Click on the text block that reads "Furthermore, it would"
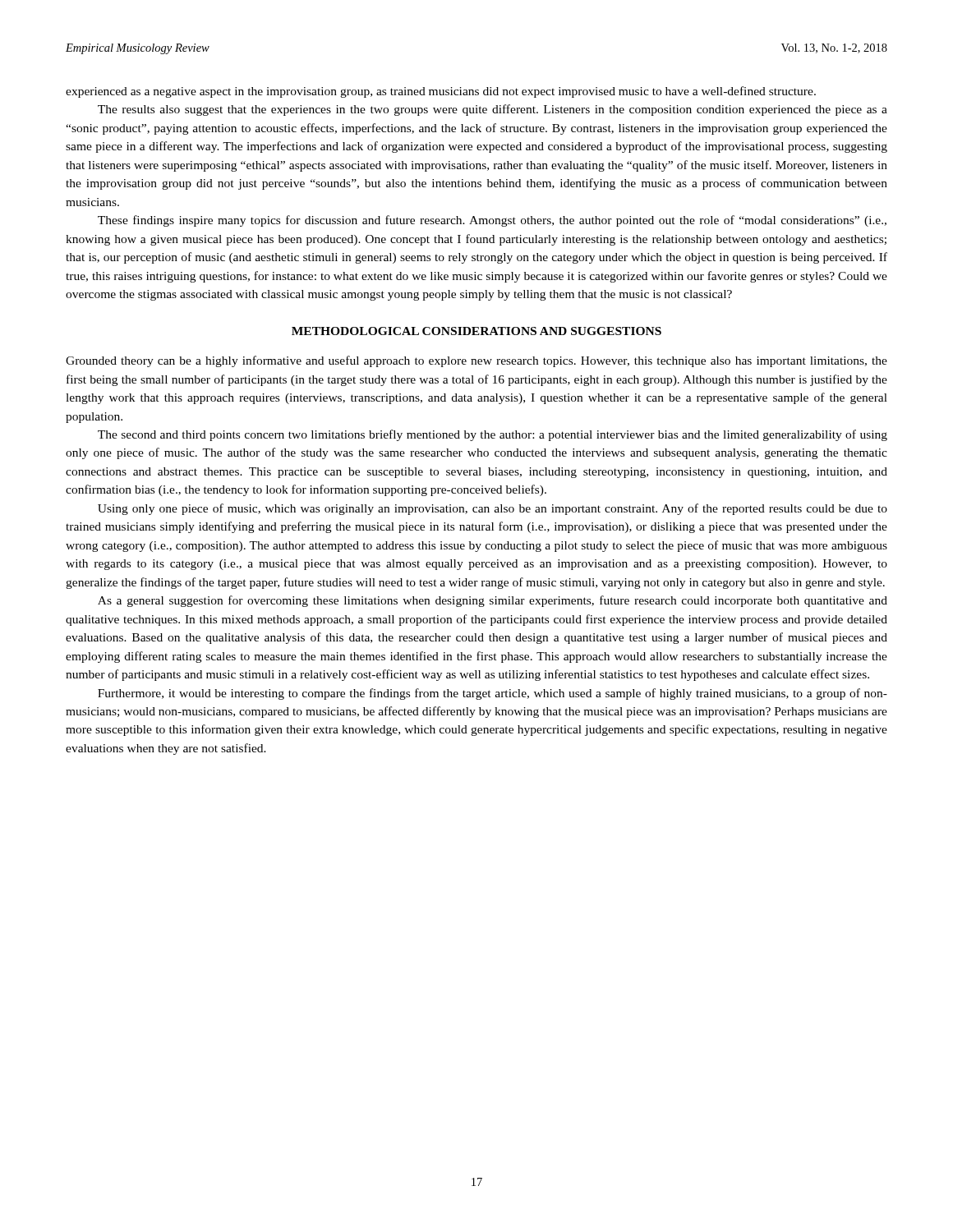Screen dimensions: 1232x953 coord(476,721)
